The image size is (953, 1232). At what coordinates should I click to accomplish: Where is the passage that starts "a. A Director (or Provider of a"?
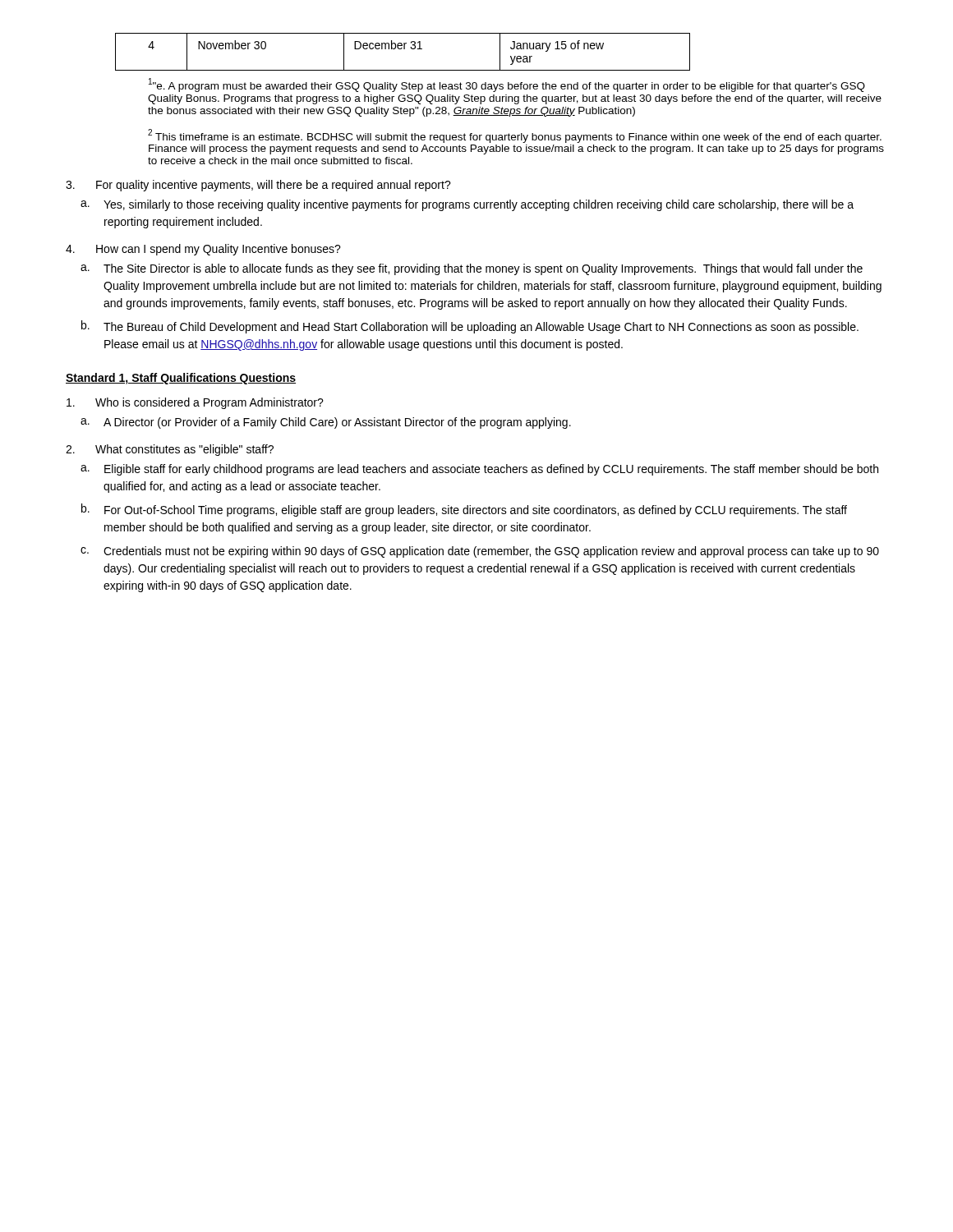pyautogui.click(x=484, y=423)
